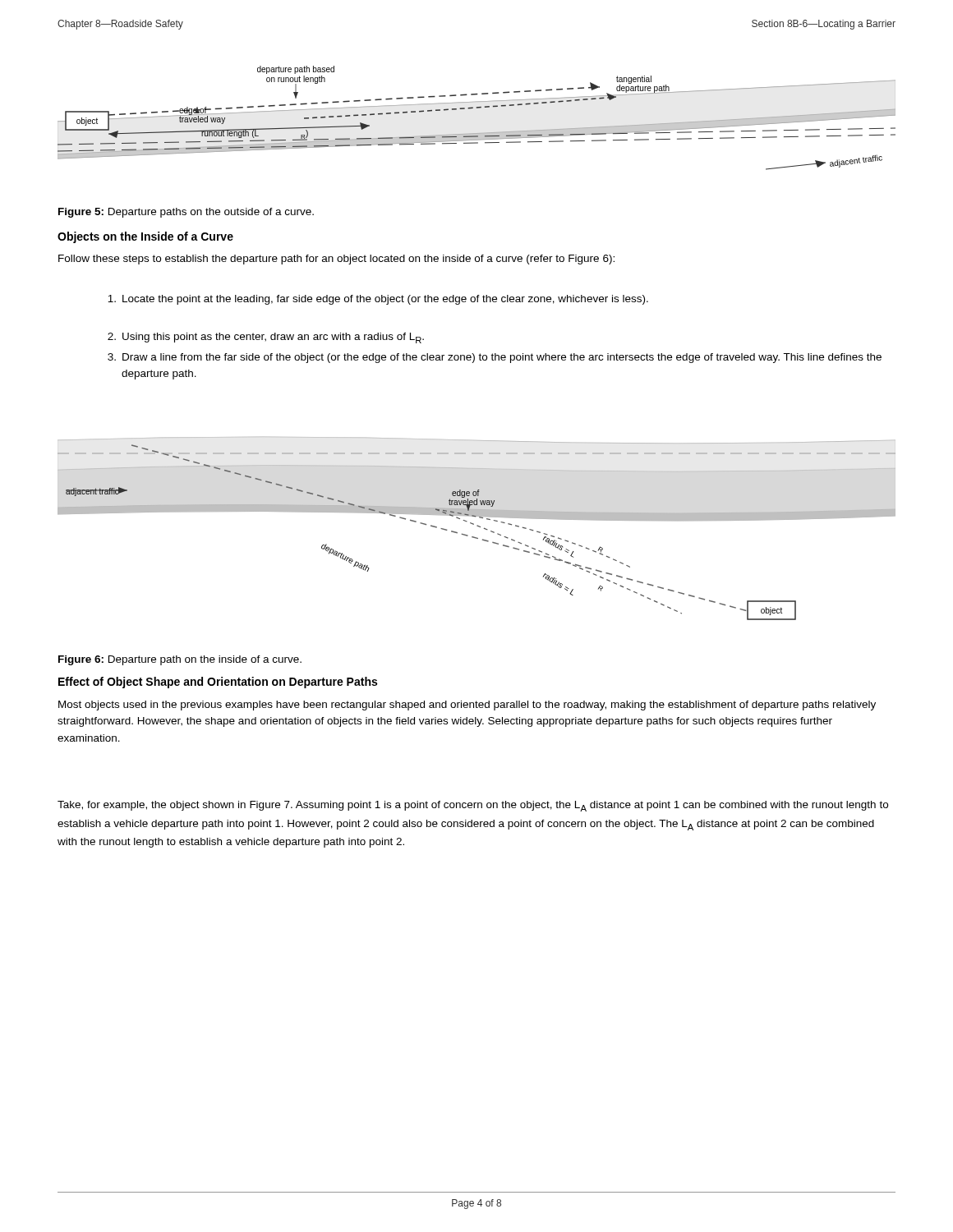Click the section header that begins "Effect of Object Shape and Orientation on Departure"
This screenshot has width=953, height=1232.
(218, 682)
